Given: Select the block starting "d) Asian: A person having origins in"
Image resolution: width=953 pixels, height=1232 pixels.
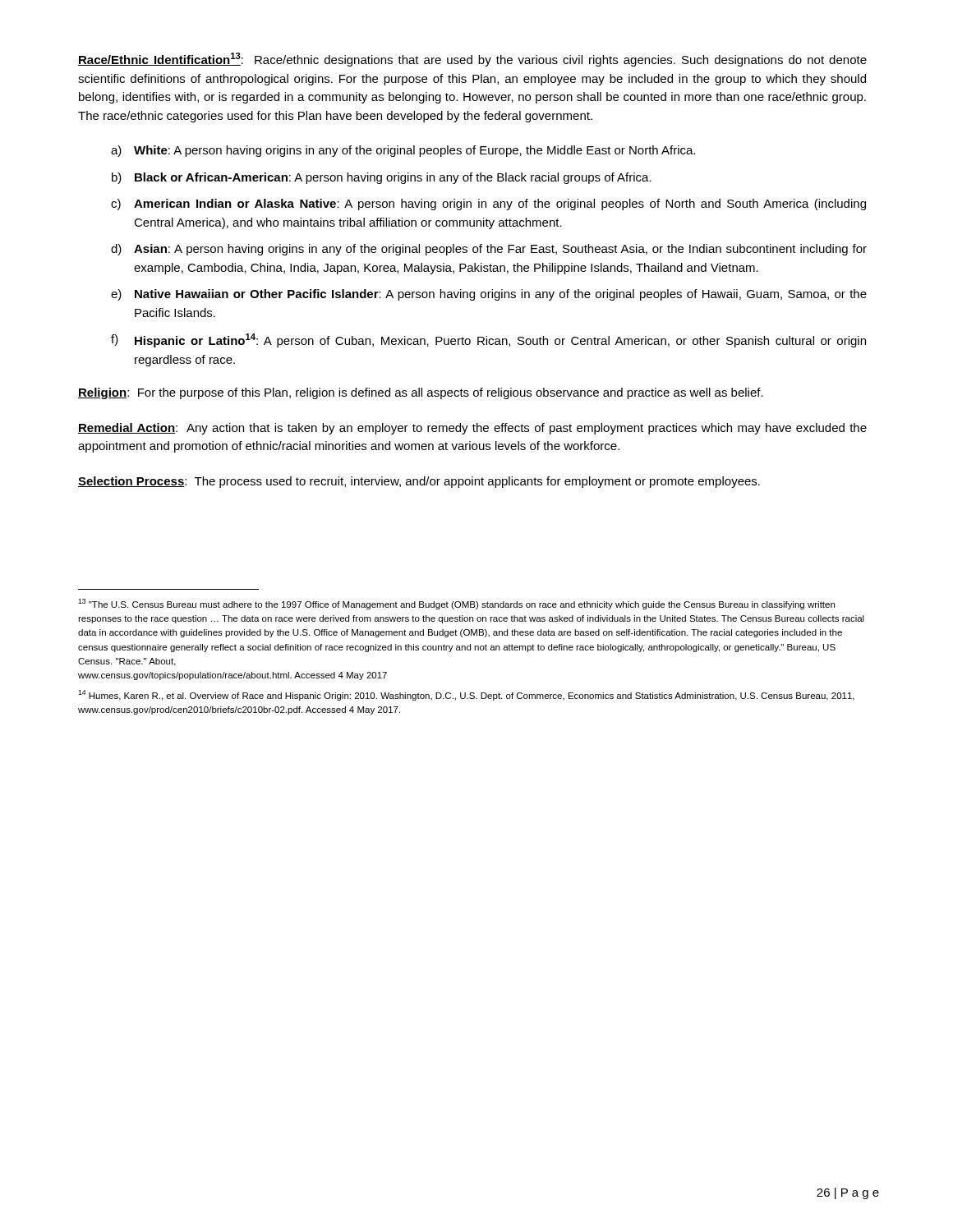Looking at the screenshot, I should [489, 258].
